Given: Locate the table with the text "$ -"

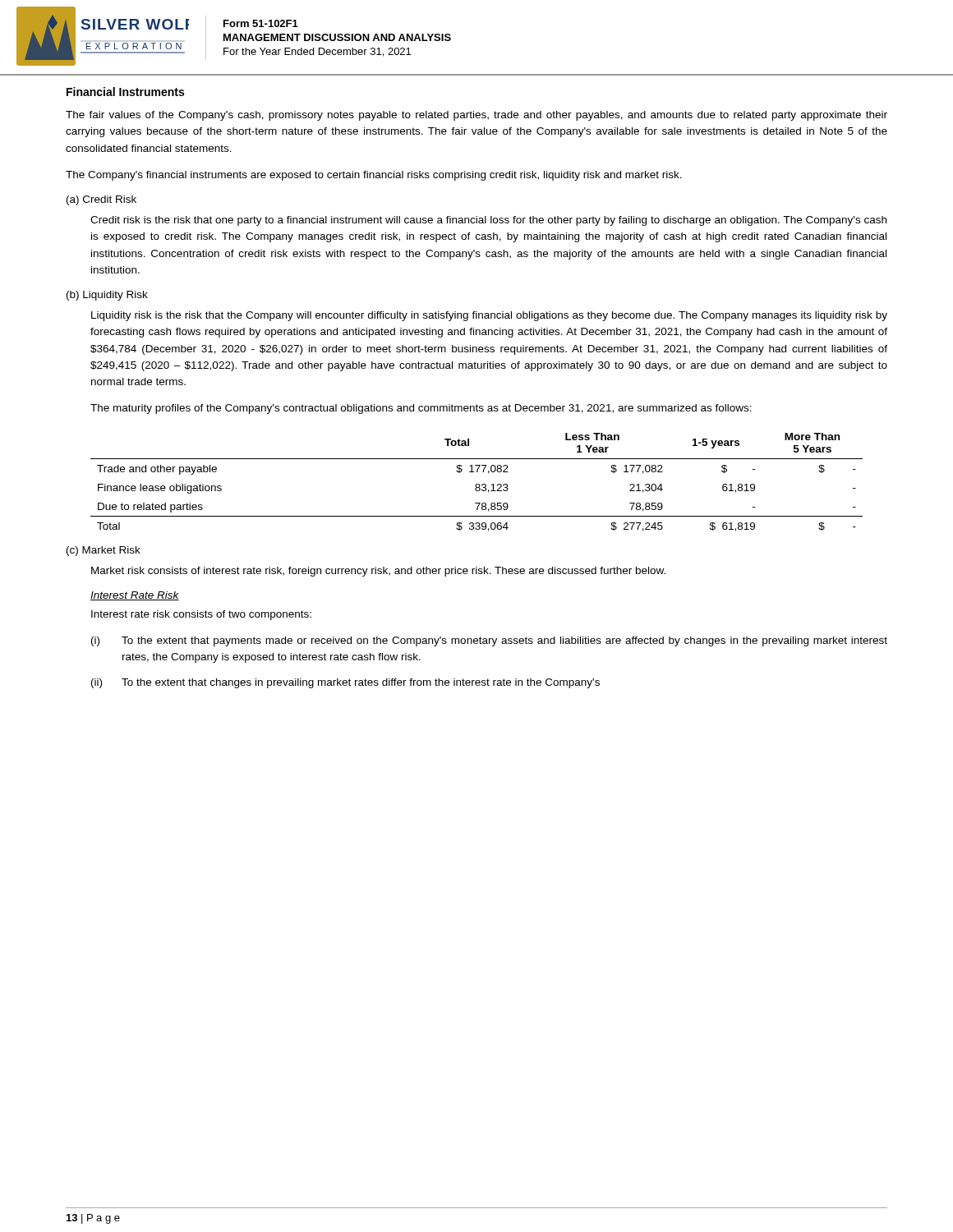Looking at the screenshot, I should coord(476,481).
